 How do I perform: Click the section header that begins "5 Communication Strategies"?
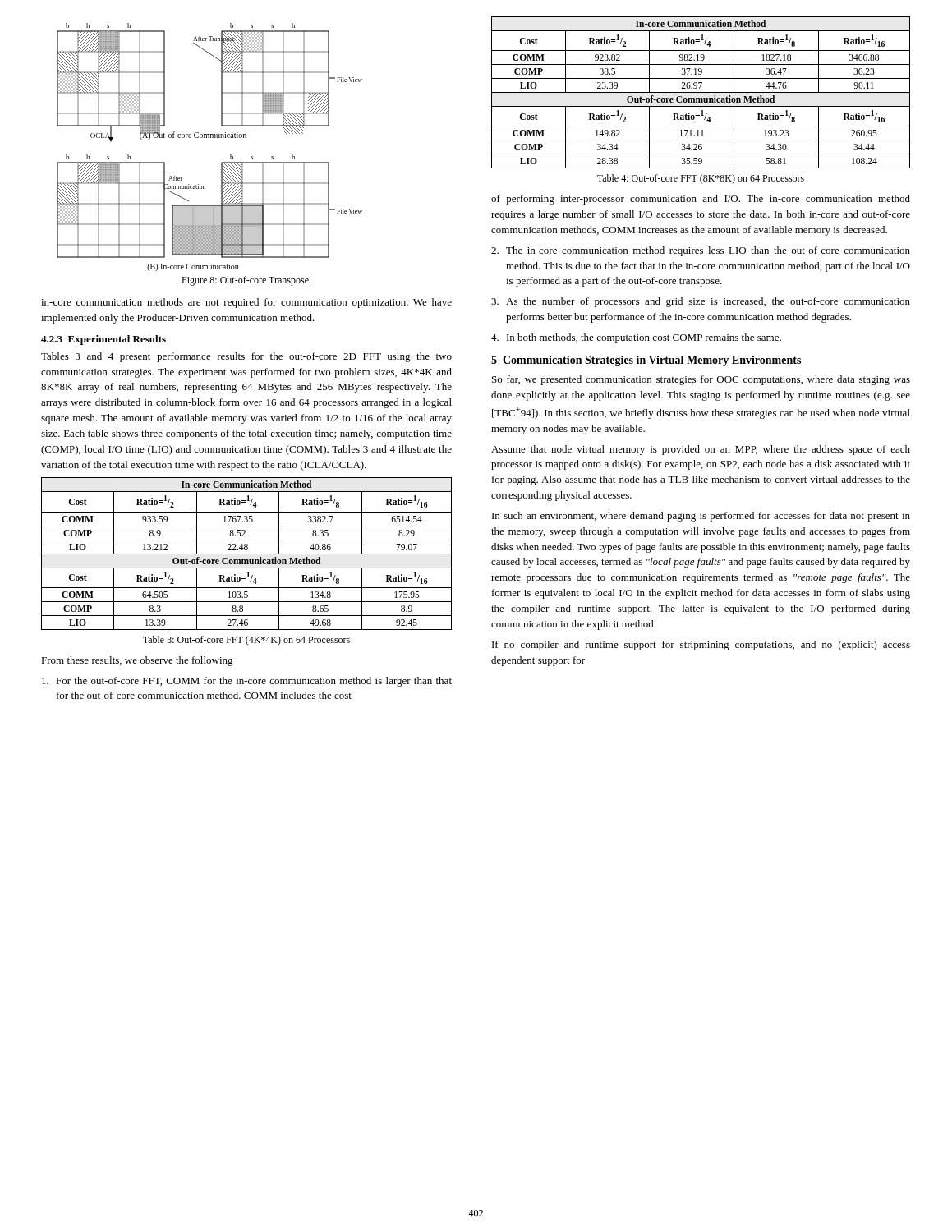pos(646,360)
